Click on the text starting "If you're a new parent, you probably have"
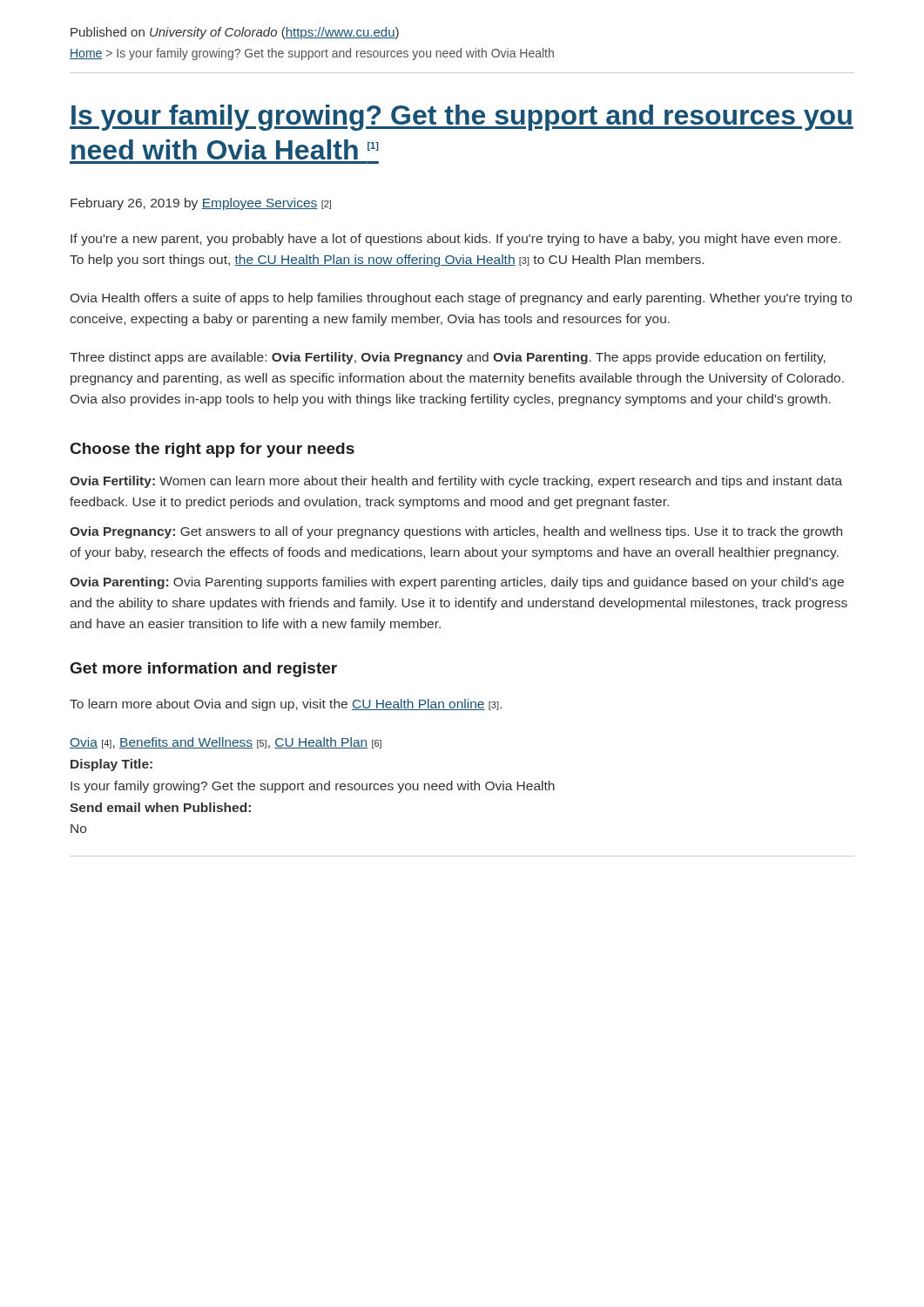The height and width of the screenshot is (1307, 924). 456,249
